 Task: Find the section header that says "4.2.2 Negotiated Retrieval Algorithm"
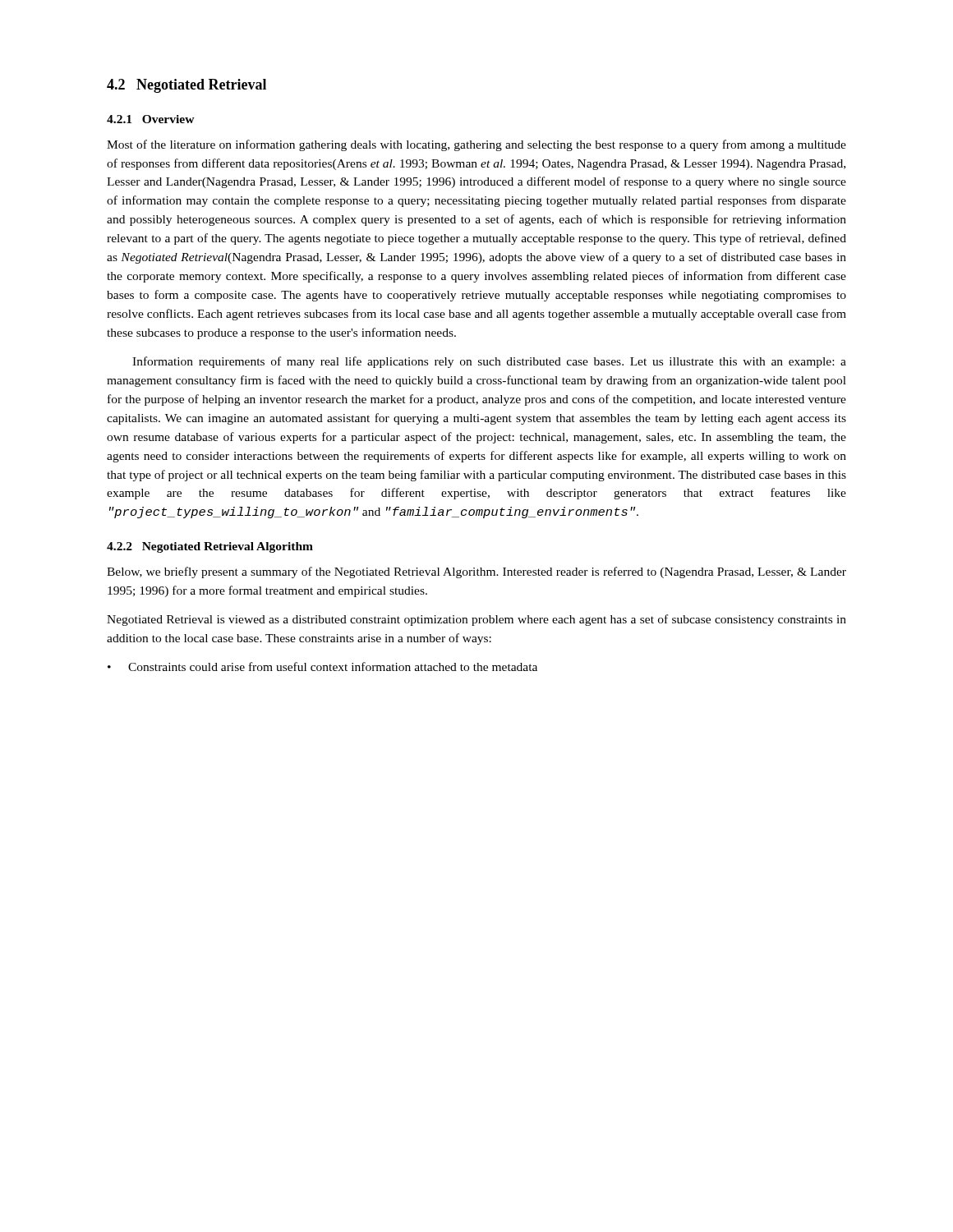210,546
